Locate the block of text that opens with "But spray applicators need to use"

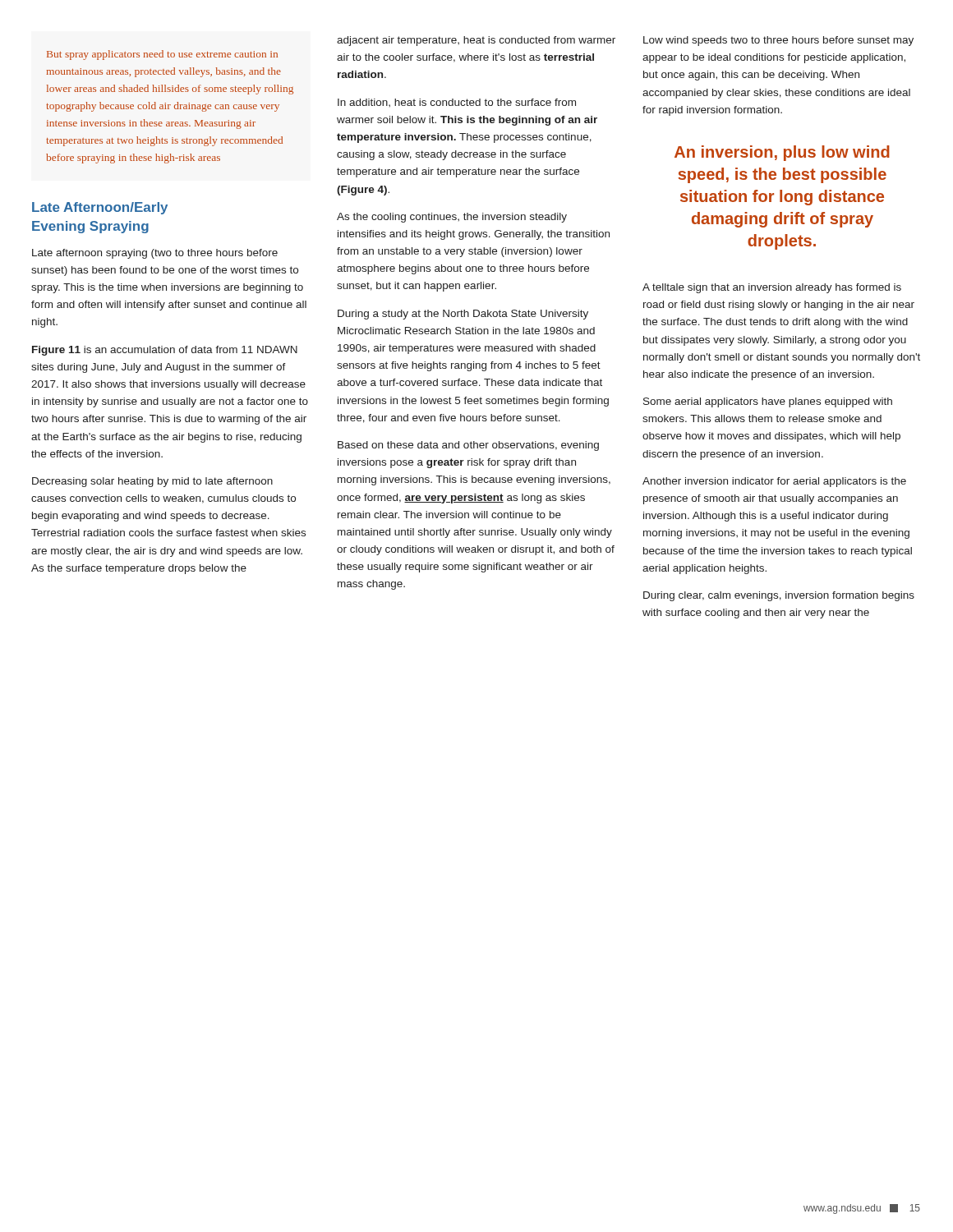(x=170, y=105)
